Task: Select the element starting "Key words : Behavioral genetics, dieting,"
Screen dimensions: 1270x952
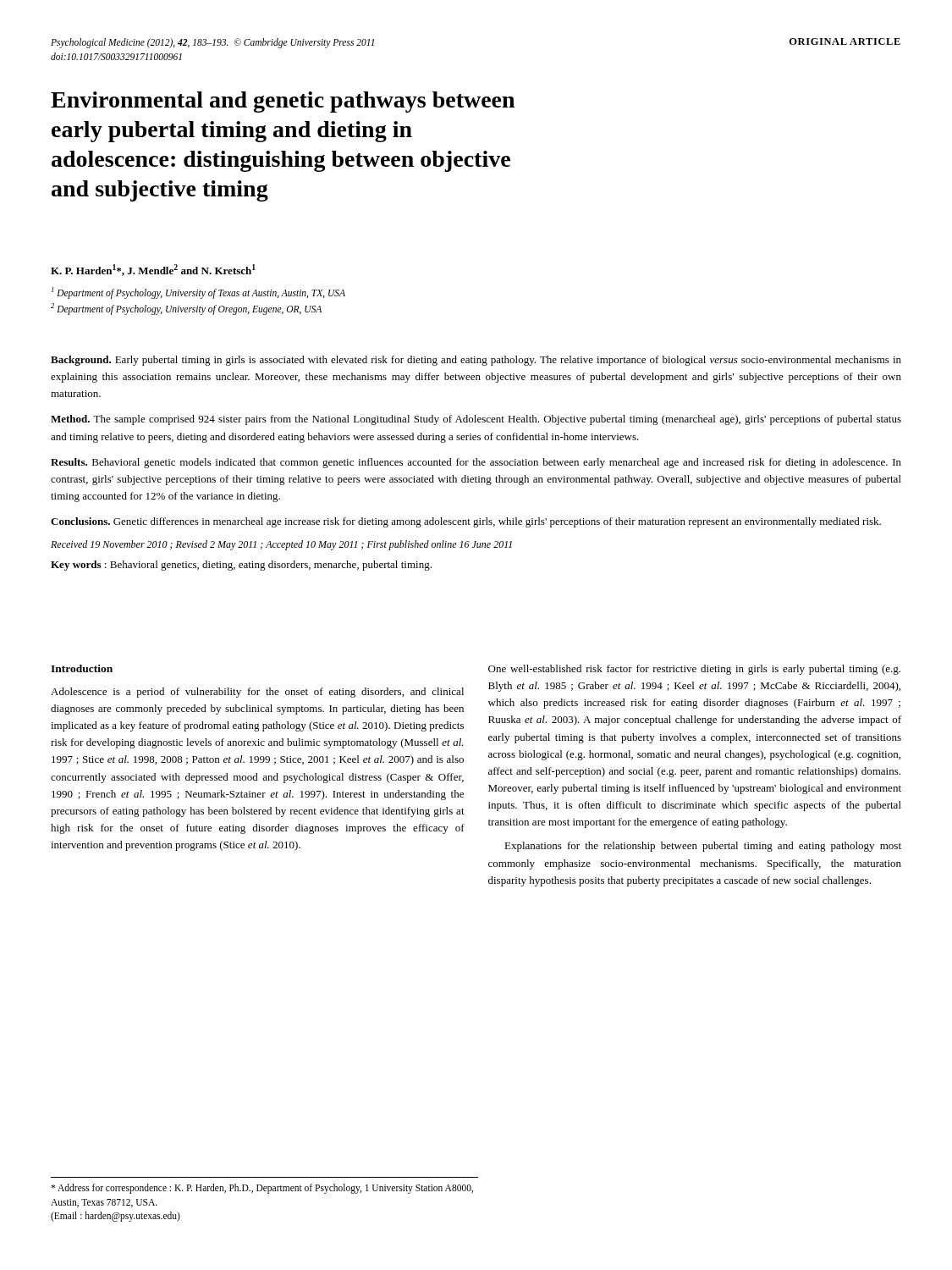Action: (x=242, y=565)
